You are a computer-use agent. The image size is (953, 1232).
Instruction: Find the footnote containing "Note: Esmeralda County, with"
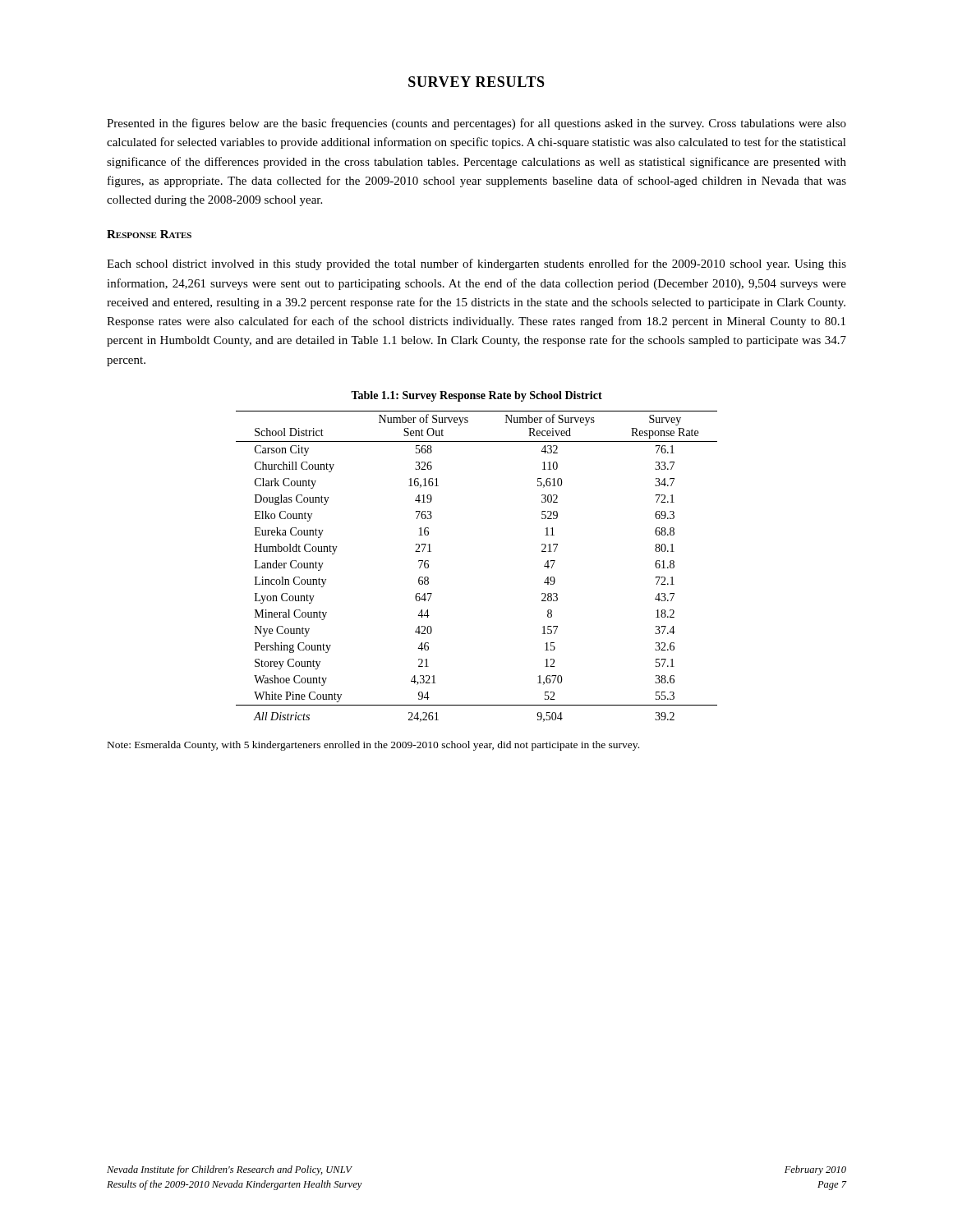pos(373,744)
